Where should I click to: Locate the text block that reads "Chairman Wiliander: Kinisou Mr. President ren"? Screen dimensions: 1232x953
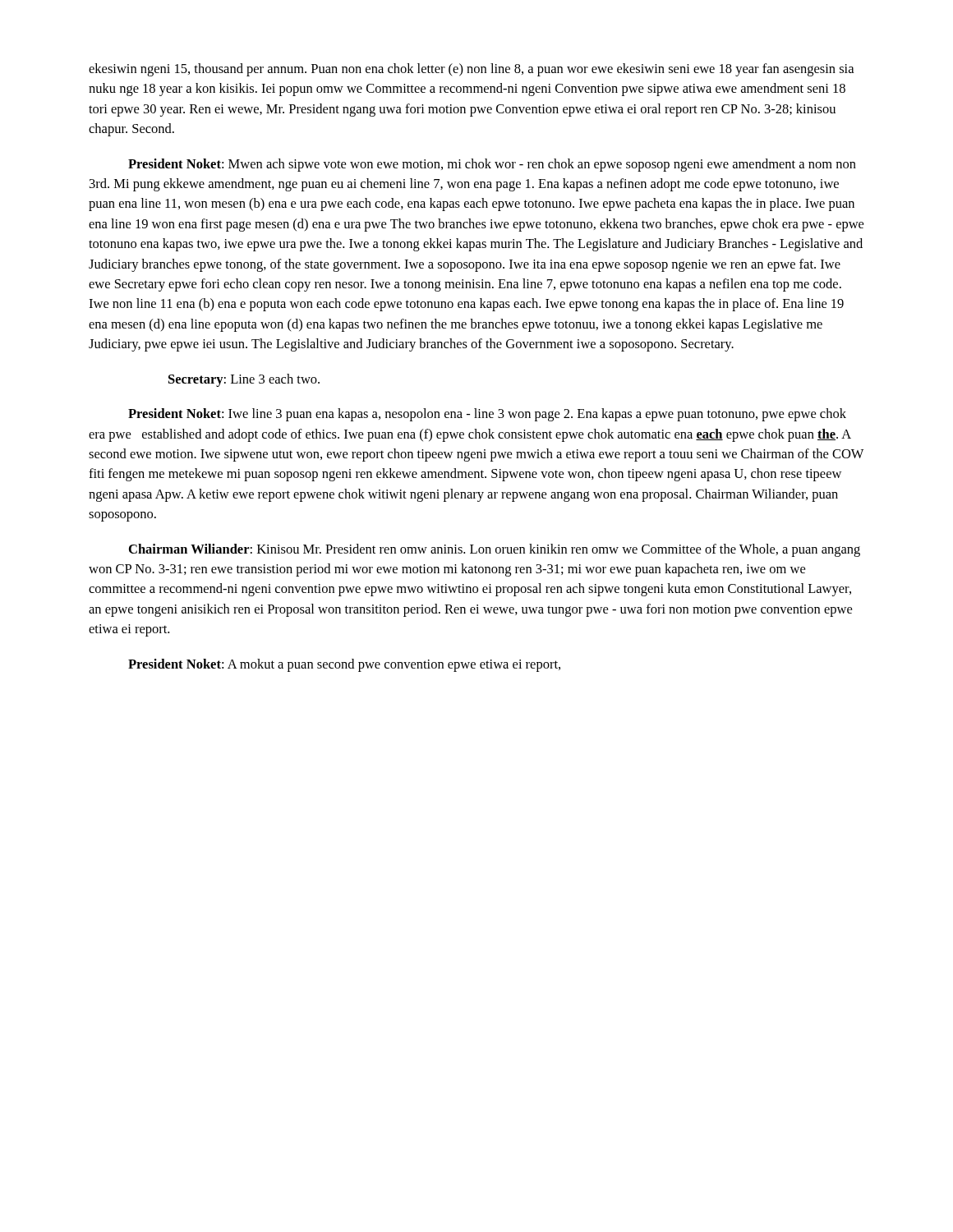(x=475, y=589)
